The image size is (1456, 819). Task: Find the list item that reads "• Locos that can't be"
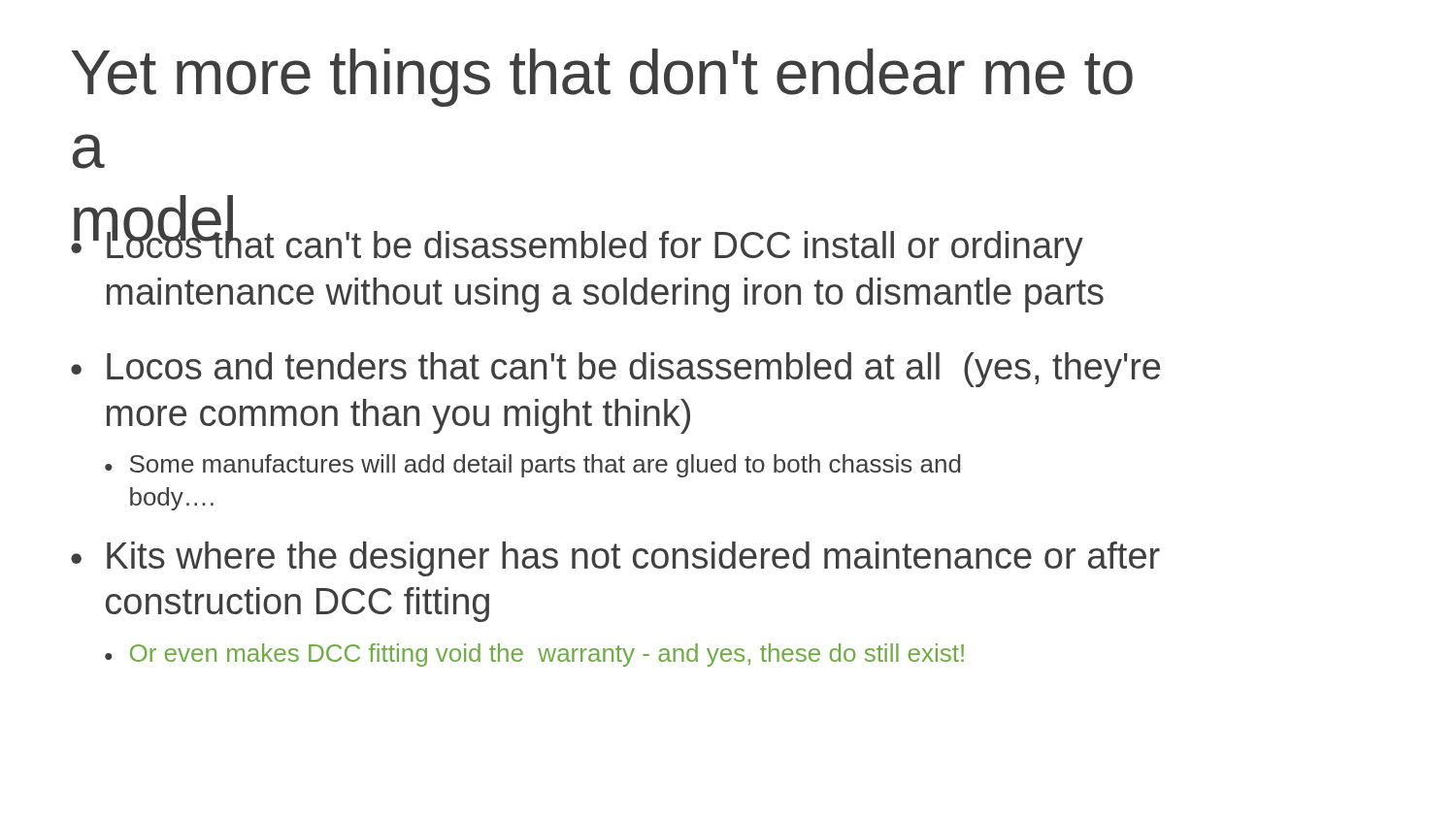click(587, 269)
